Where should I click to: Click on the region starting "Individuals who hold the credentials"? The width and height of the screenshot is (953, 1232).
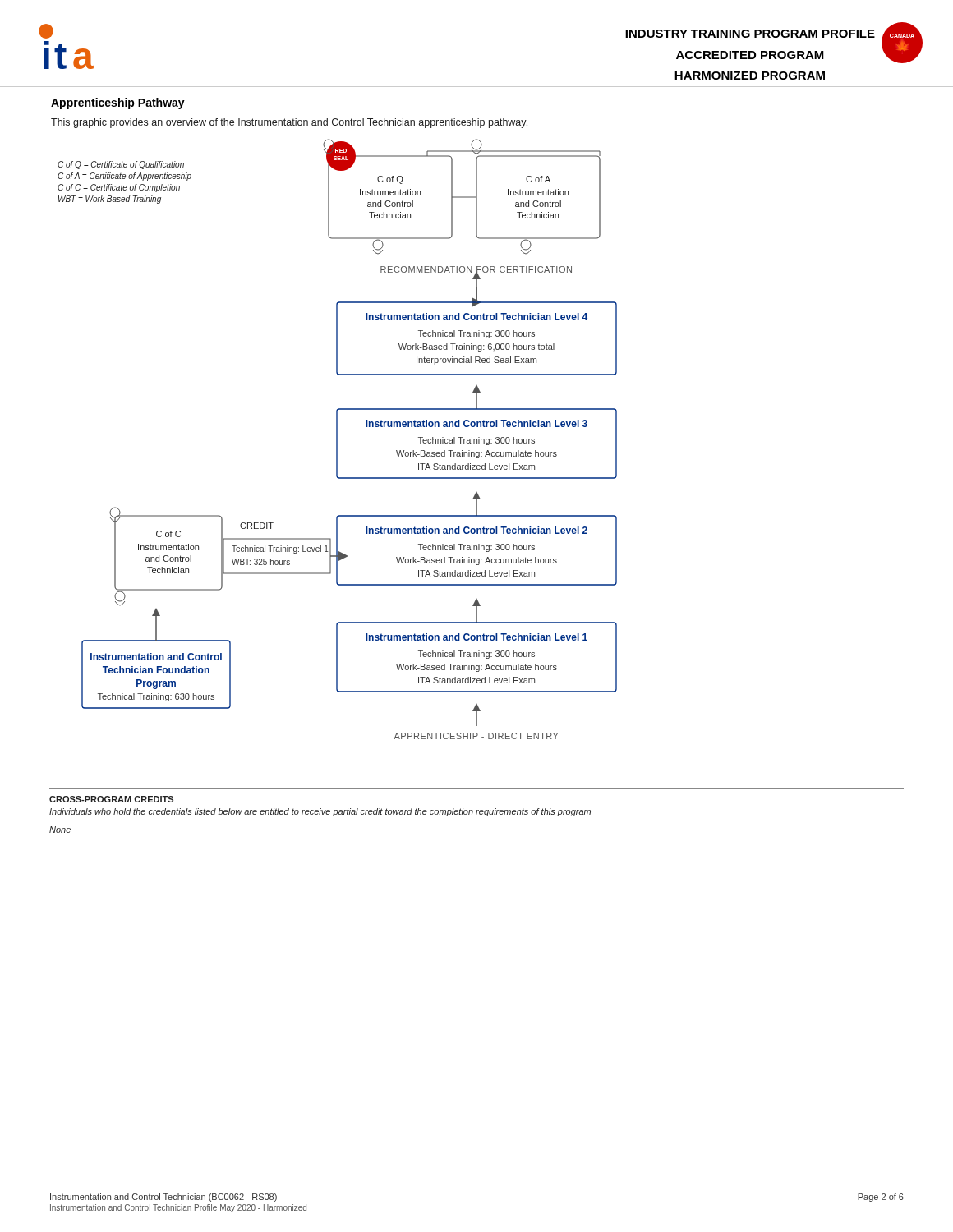[320, 812]
